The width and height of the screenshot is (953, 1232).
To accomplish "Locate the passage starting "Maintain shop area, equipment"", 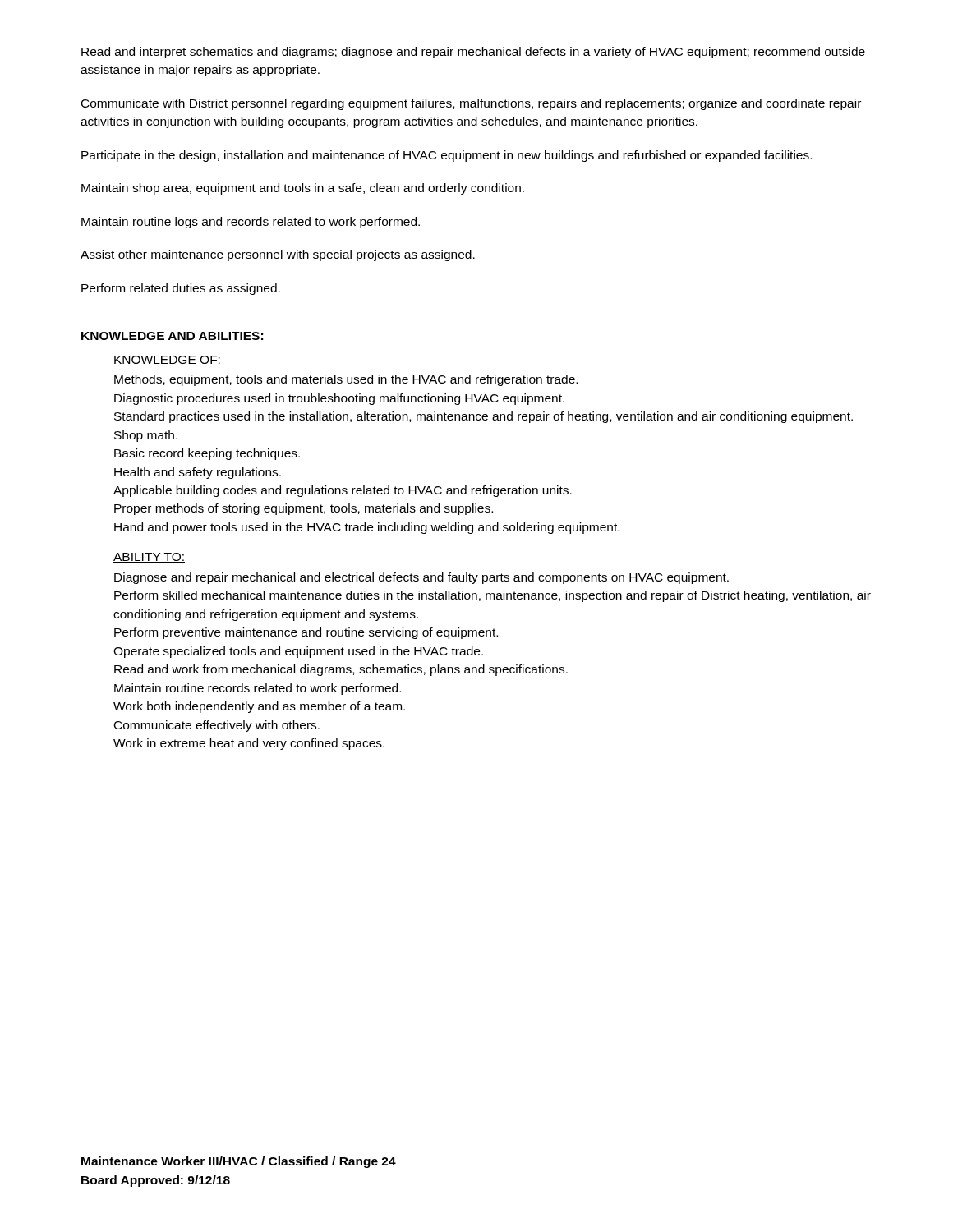I will [x=303, y=188].
